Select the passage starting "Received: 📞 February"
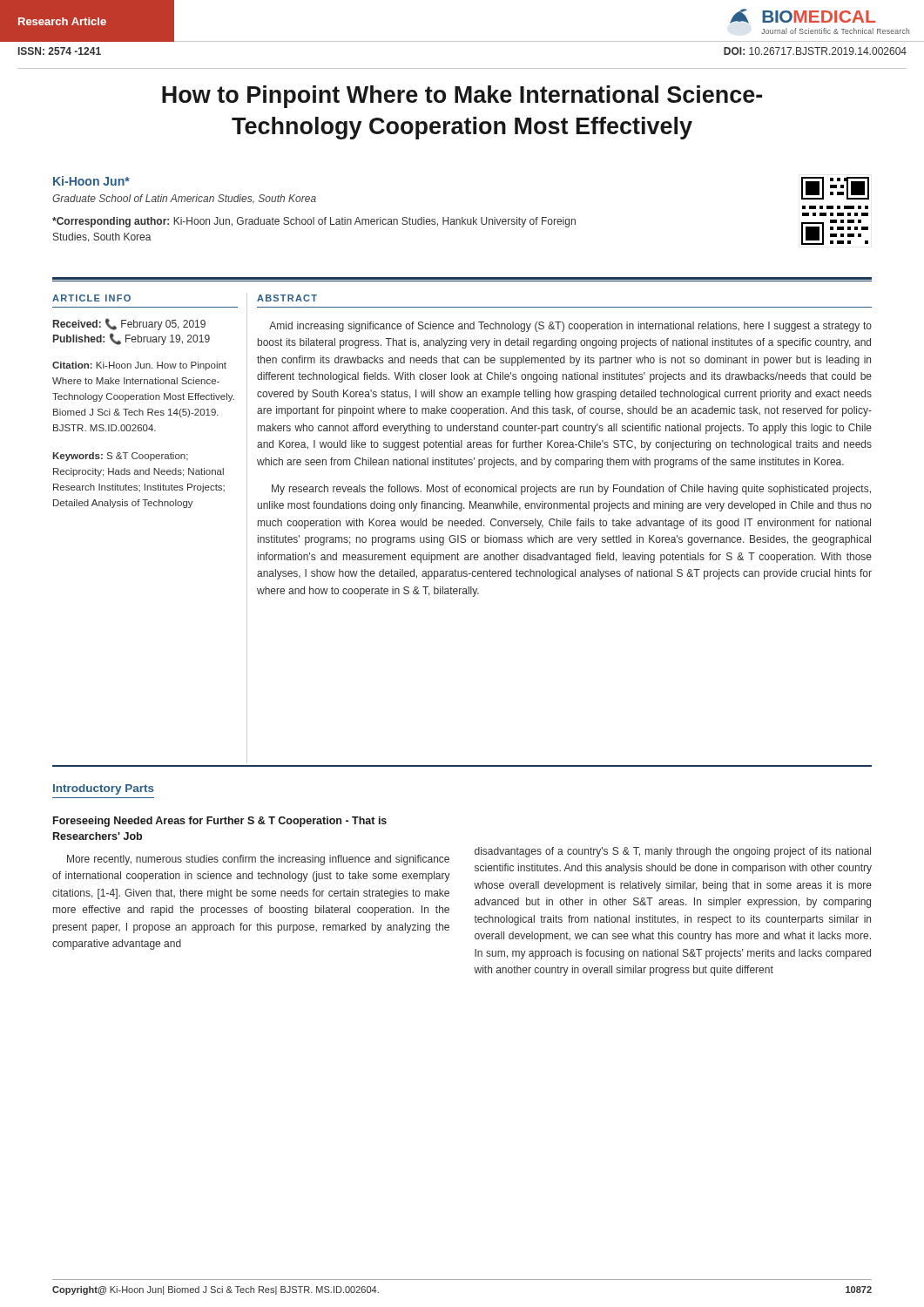Image resolution: width=924 pixels, height=1307 pixels. click(x=129, y=324)
